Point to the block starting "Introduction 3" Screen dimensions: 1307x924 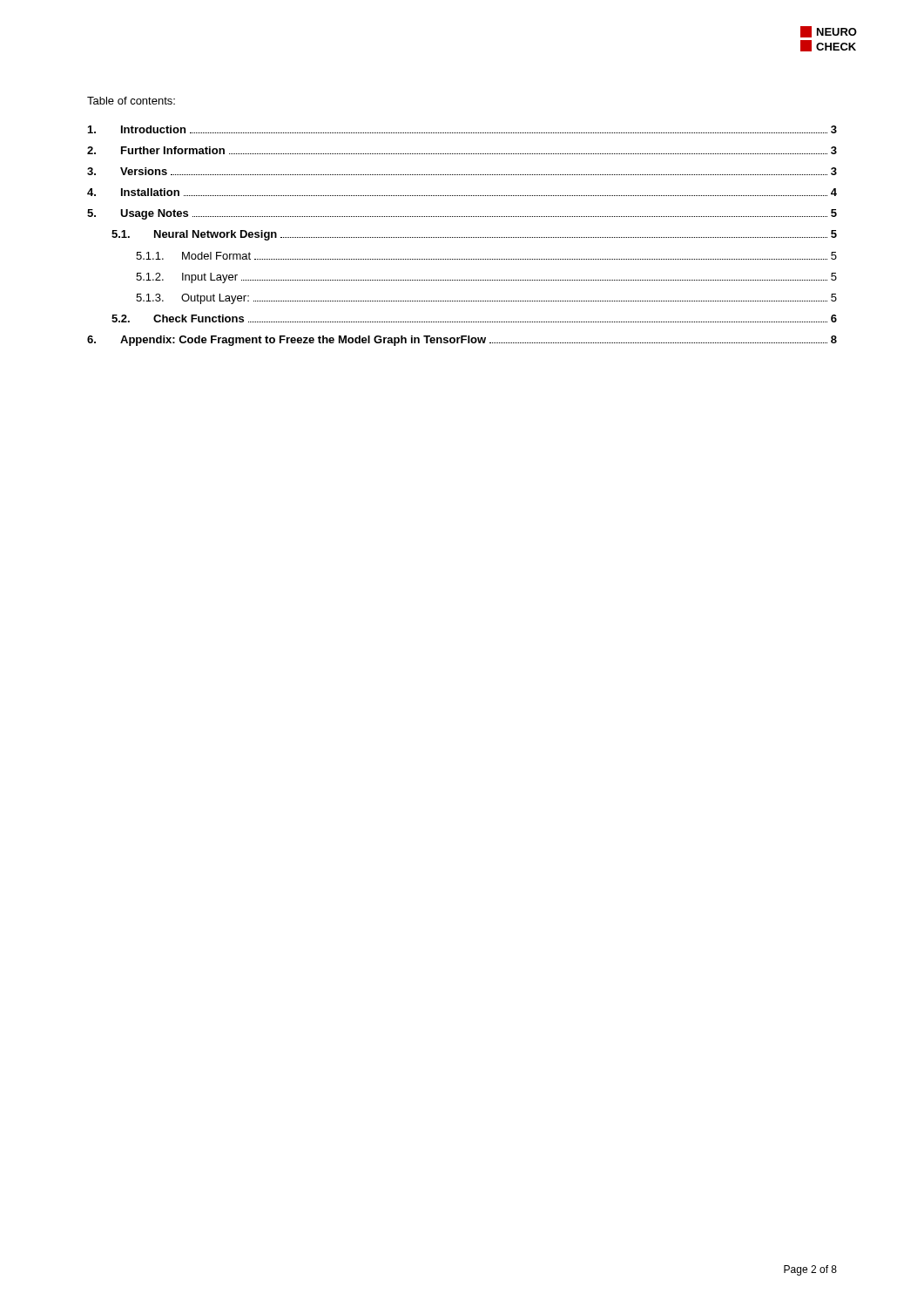(x=462, y=130)
